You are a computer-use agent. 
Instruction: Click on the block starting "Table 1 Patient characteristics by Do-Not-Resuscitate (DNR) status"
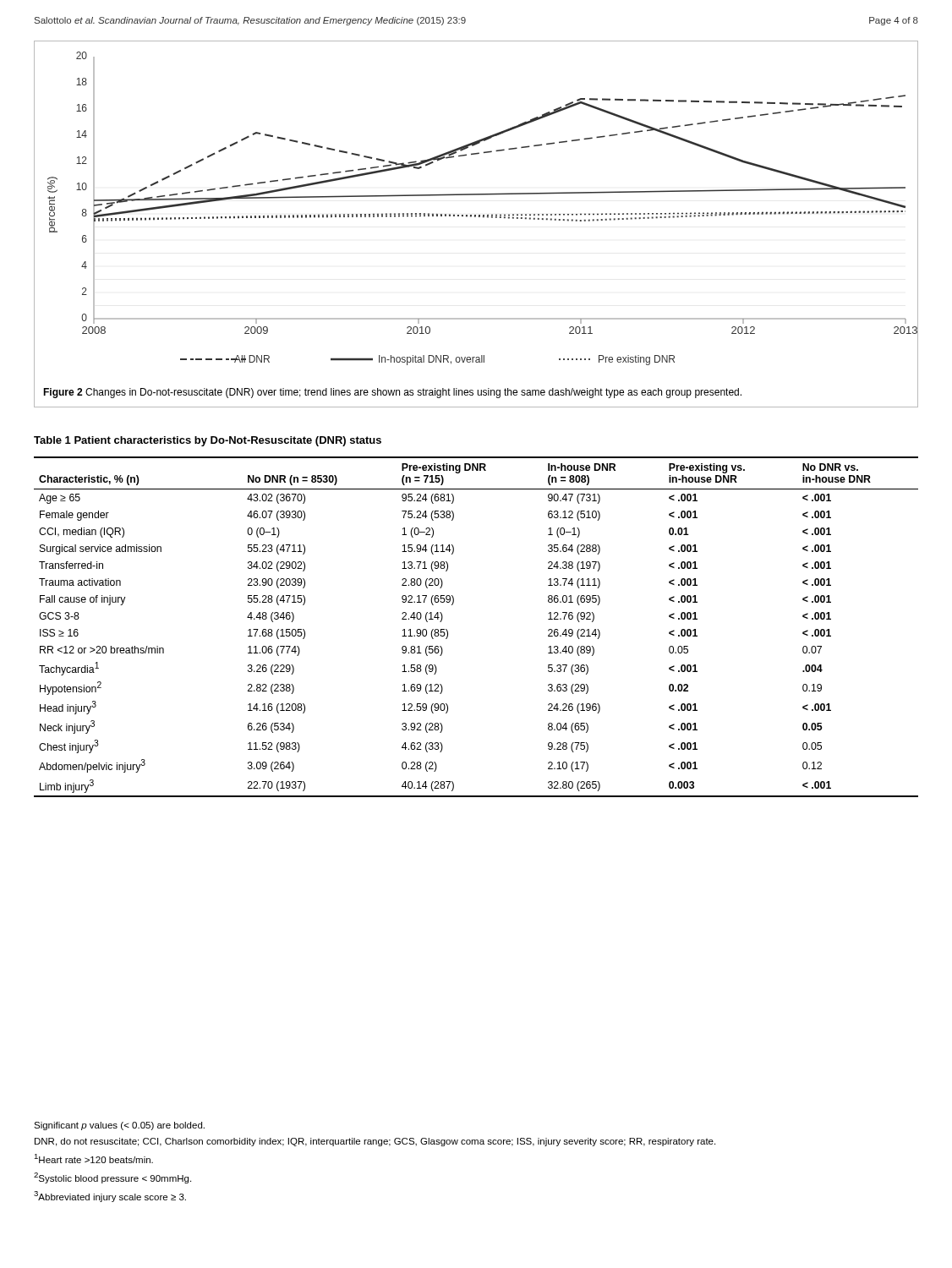click(x=208, y=440)
